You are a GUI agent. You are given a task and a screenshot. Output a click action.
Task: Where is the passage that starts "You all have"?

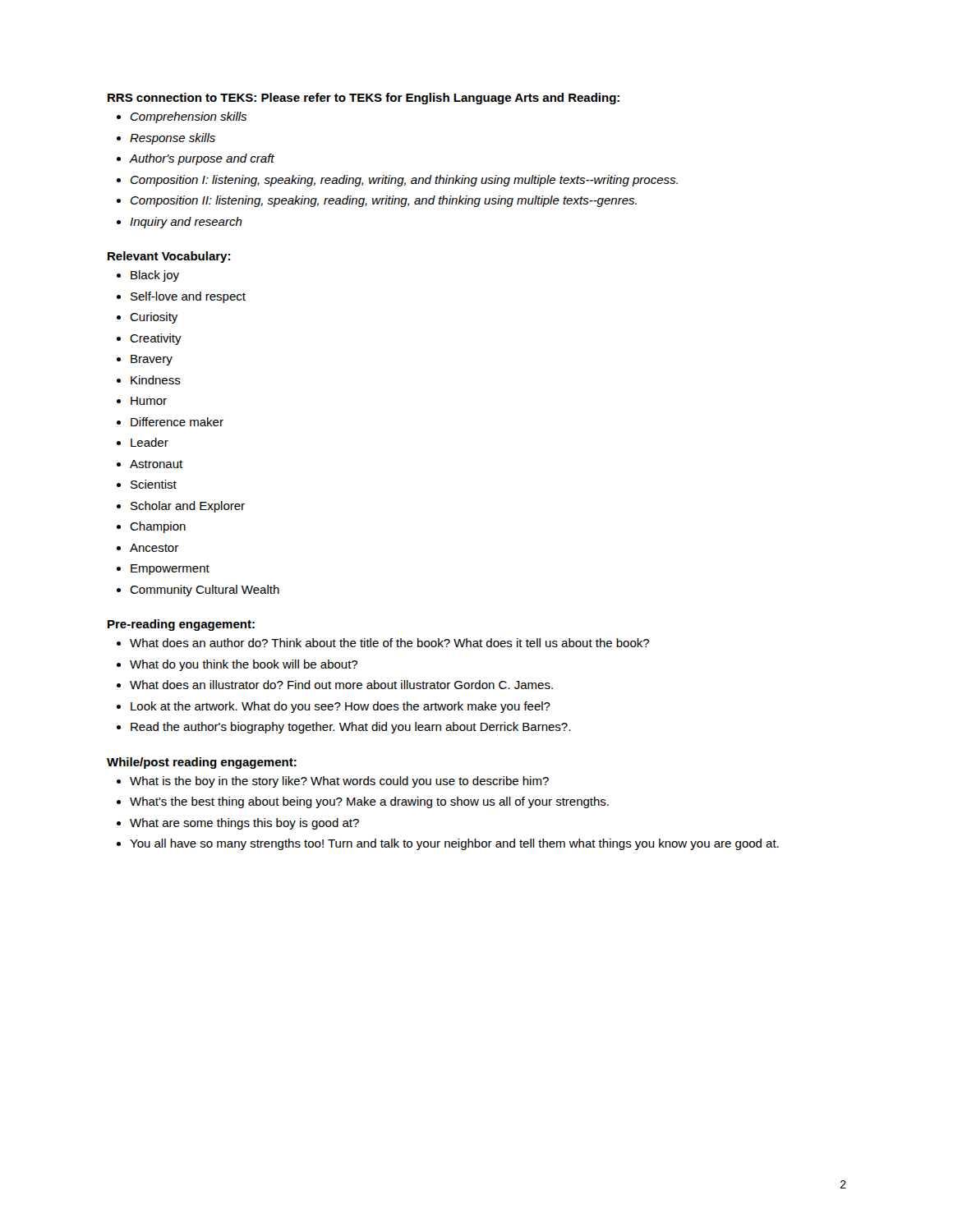(488, 844)
